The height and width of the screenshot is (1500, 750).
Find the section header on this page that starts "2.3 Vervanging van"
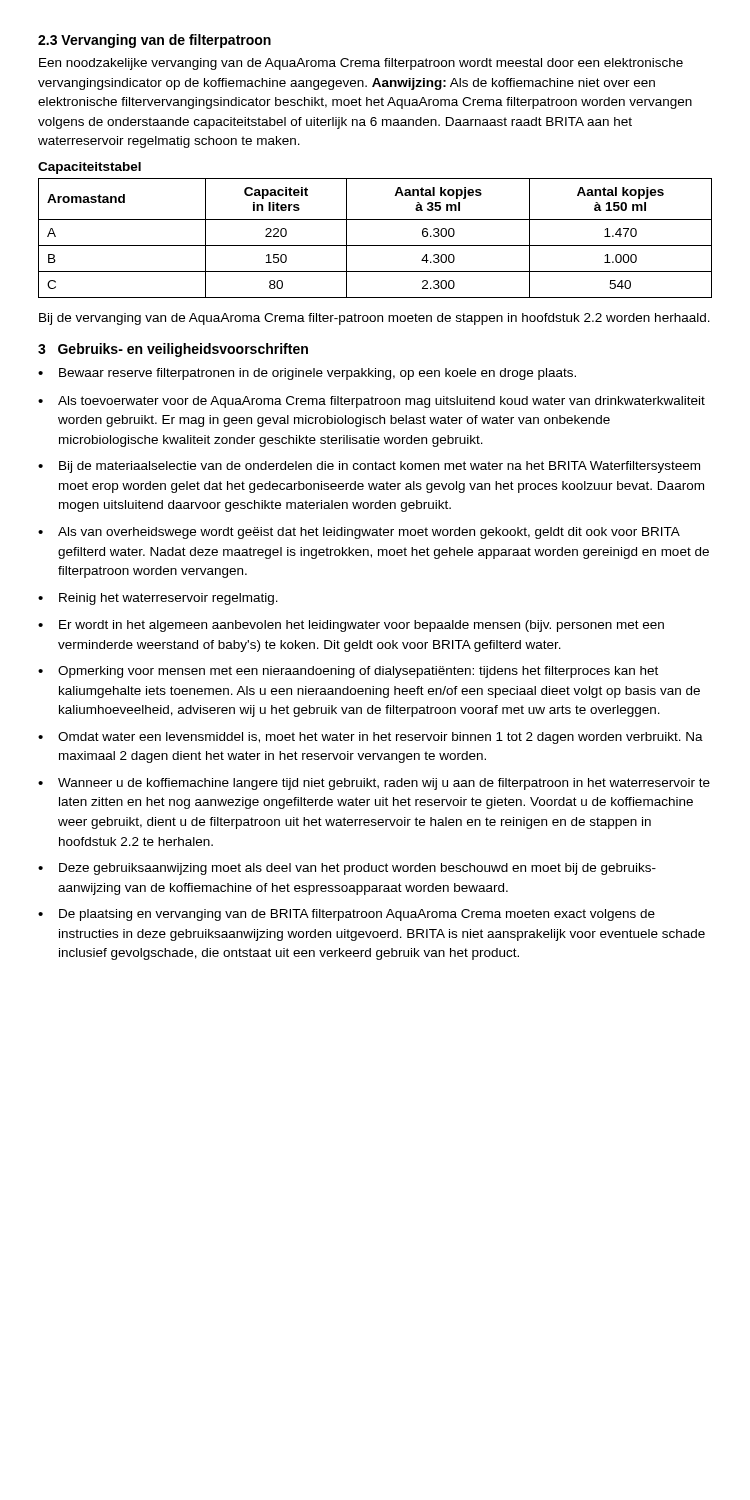pos(155,40)
